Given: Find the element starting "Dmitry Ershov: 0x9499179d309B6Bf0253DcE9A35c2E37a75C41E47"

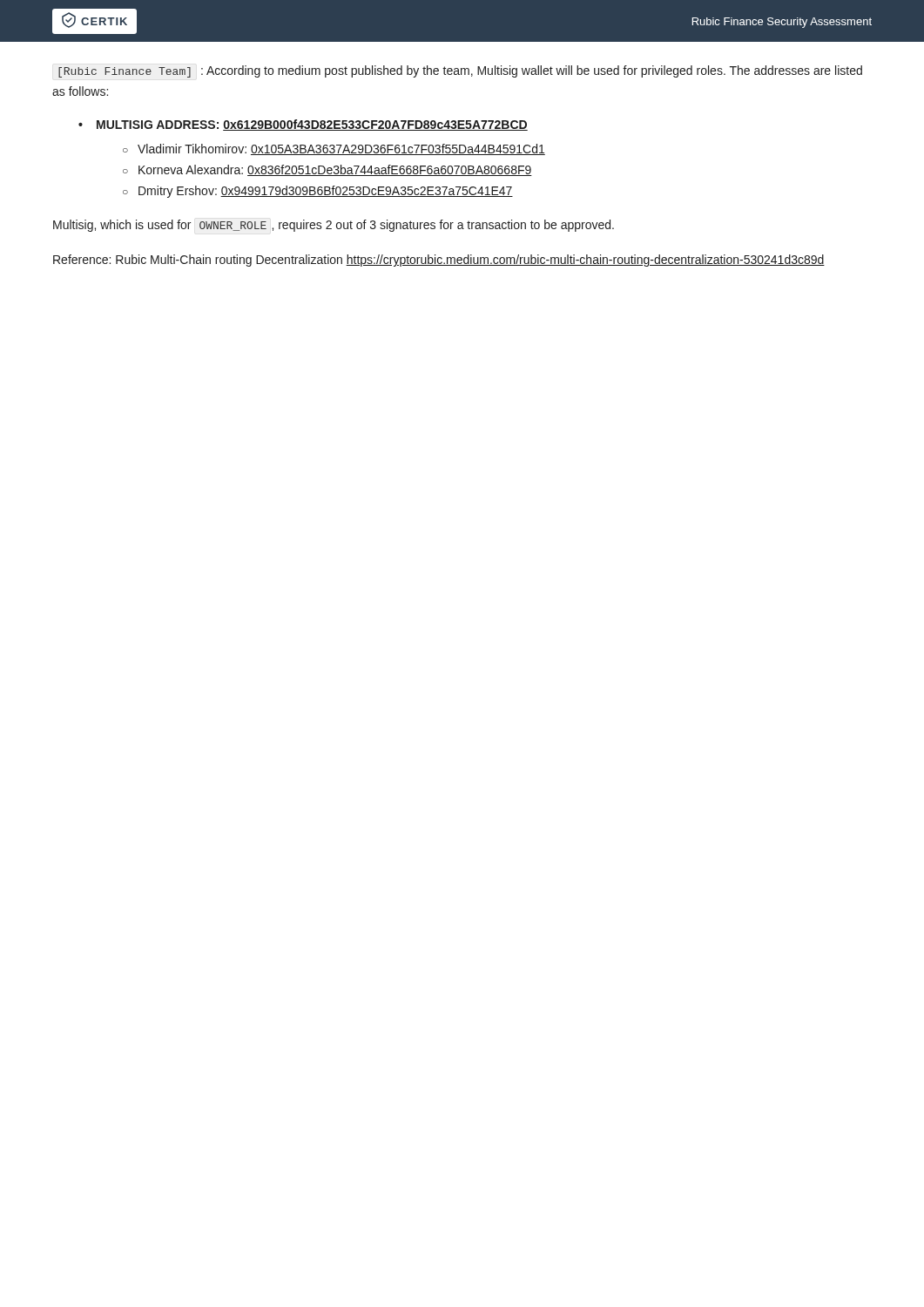Looking at the screenshot, I should (x=325, y=190).
